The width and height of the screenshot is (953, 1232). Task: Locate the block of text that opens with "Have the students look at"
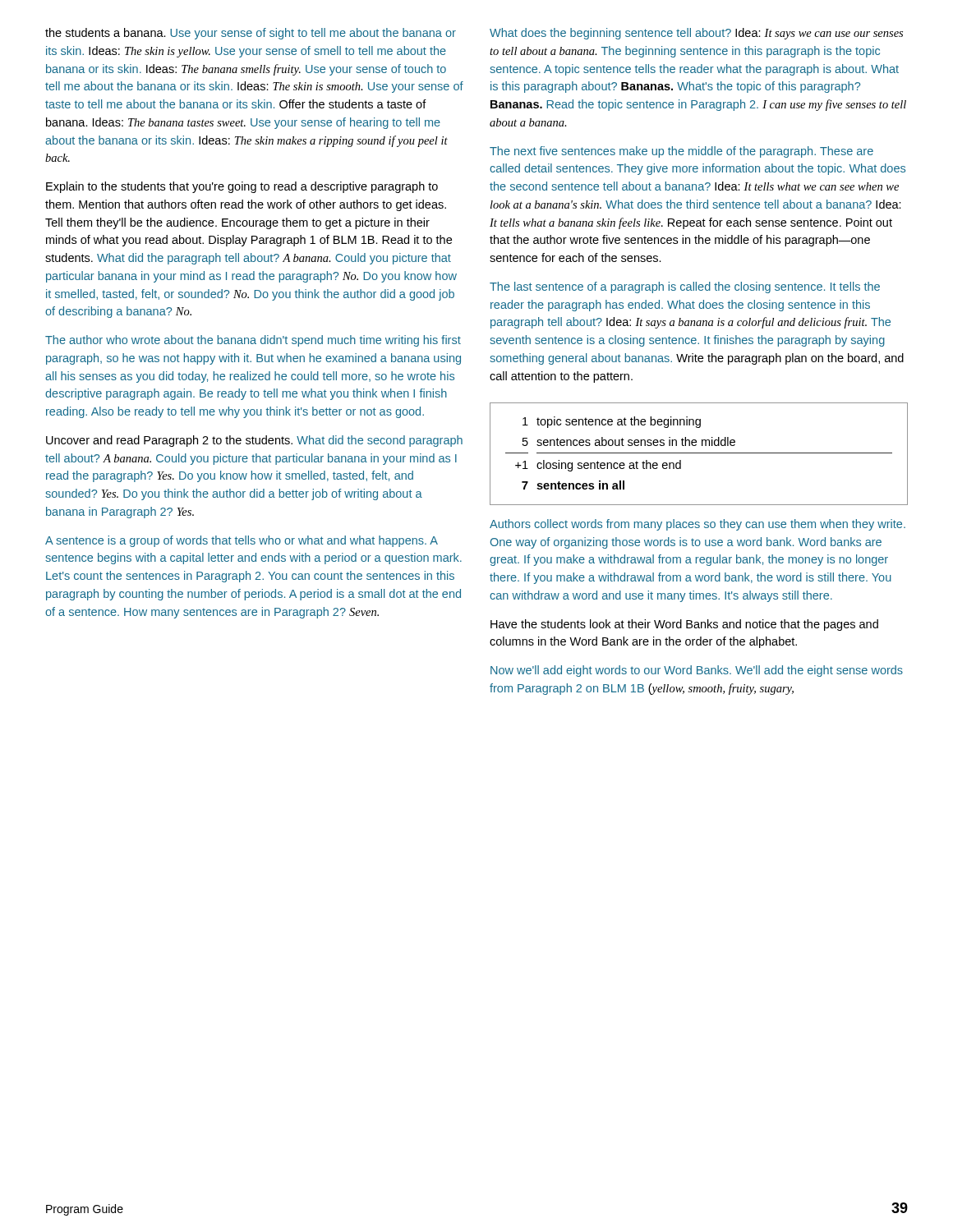point(684,633)
